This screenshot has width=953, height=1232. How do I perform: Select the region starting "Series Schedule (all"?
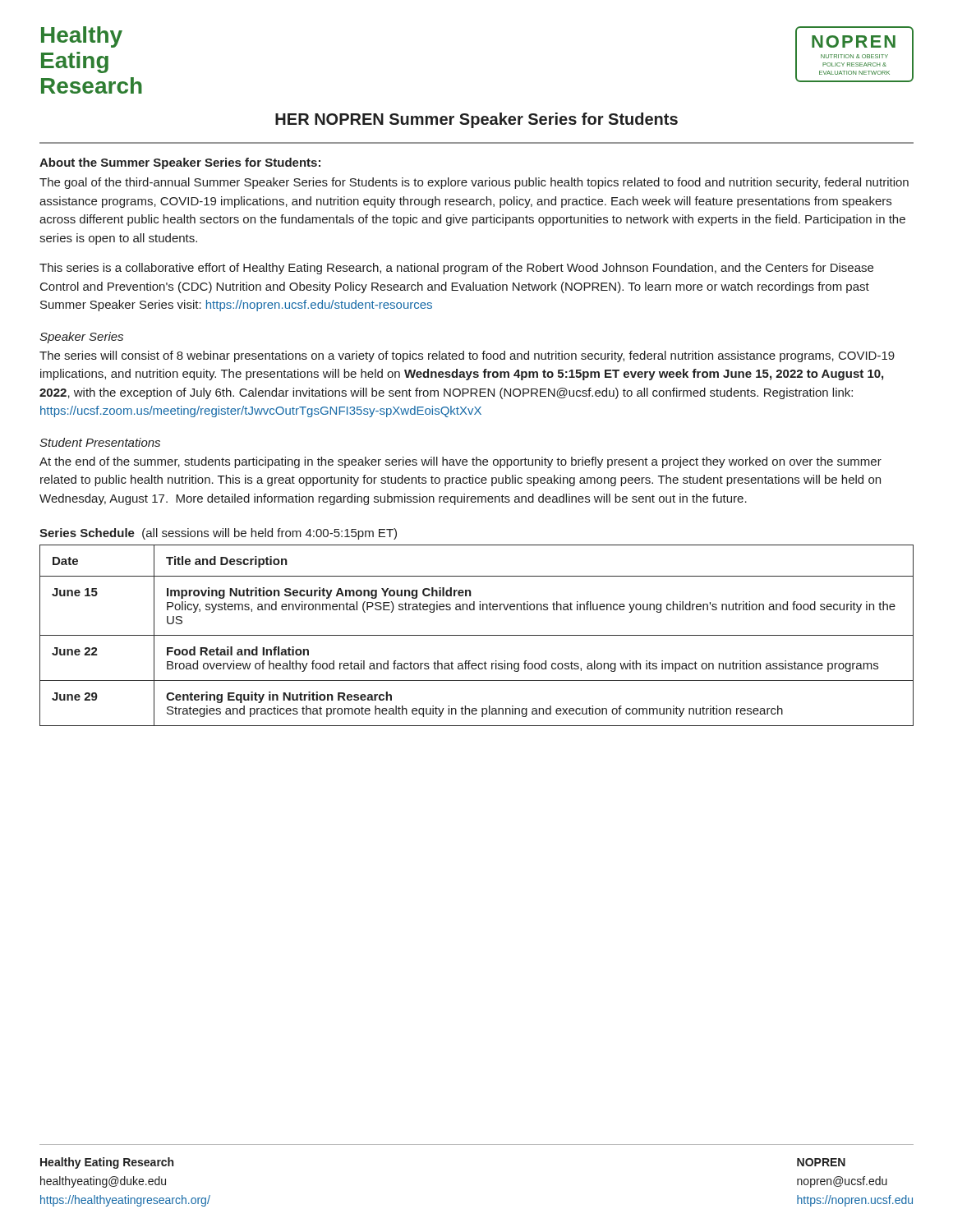[x=219, y=533]
